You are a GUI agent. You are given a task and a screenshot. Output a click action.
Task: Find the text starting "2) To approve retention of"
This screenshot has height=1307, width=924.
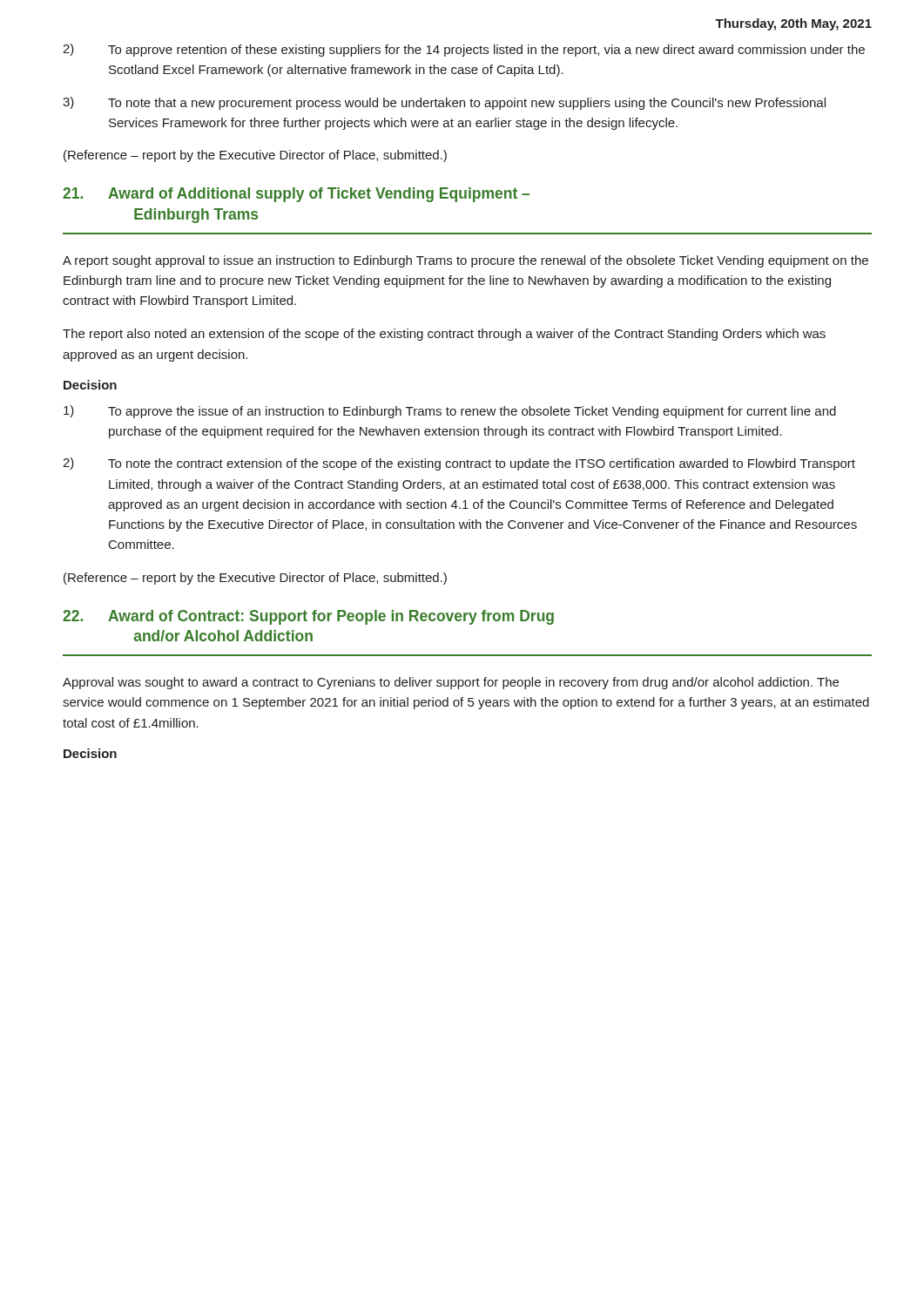pyautogui.click(x=467, y=59)
